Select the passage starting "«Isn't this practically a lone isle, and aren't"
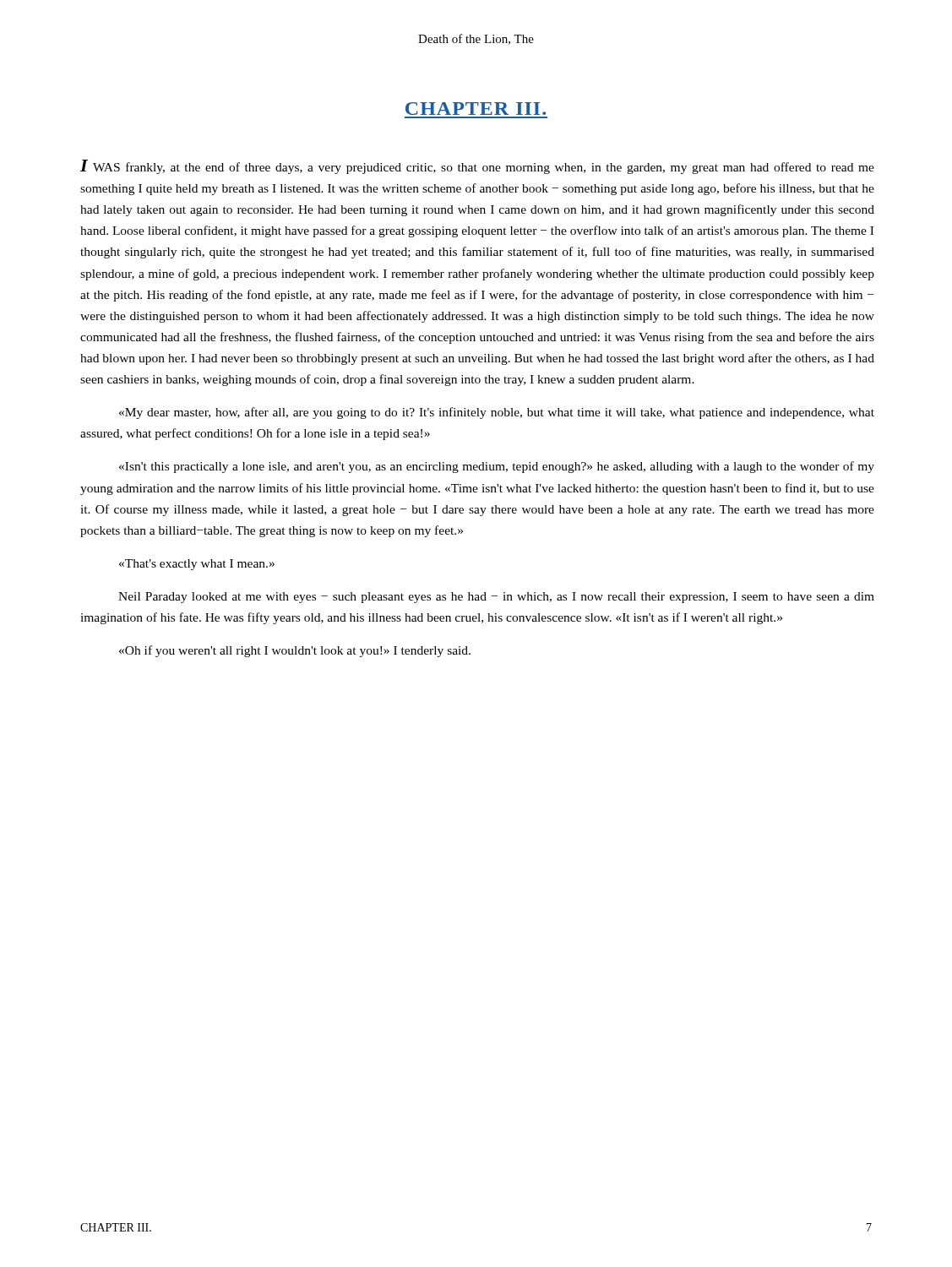Viewport: 952px width, 1267px height. point(477,498)
